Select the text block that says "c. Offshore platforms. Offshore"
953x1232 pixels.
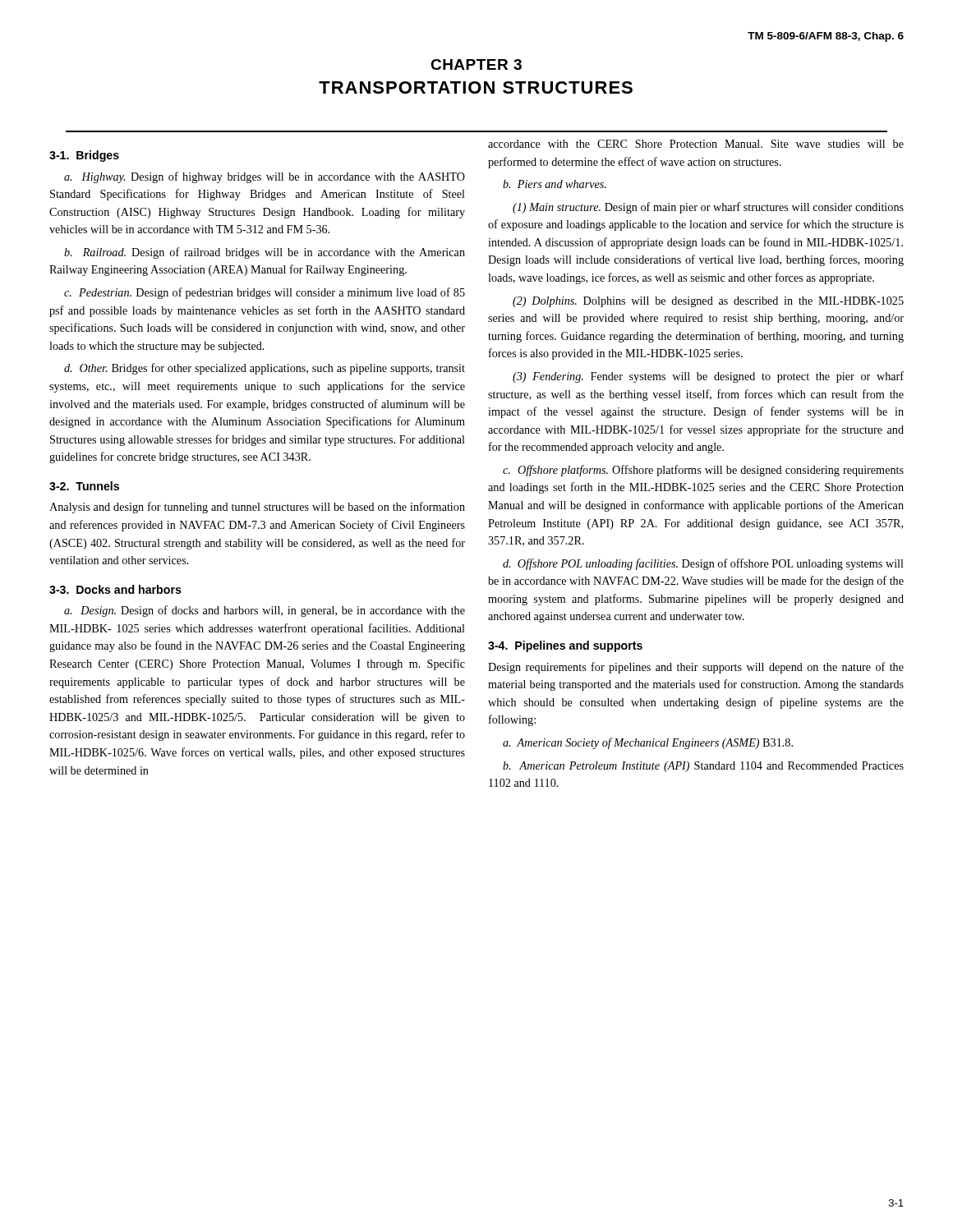[696, 505]
